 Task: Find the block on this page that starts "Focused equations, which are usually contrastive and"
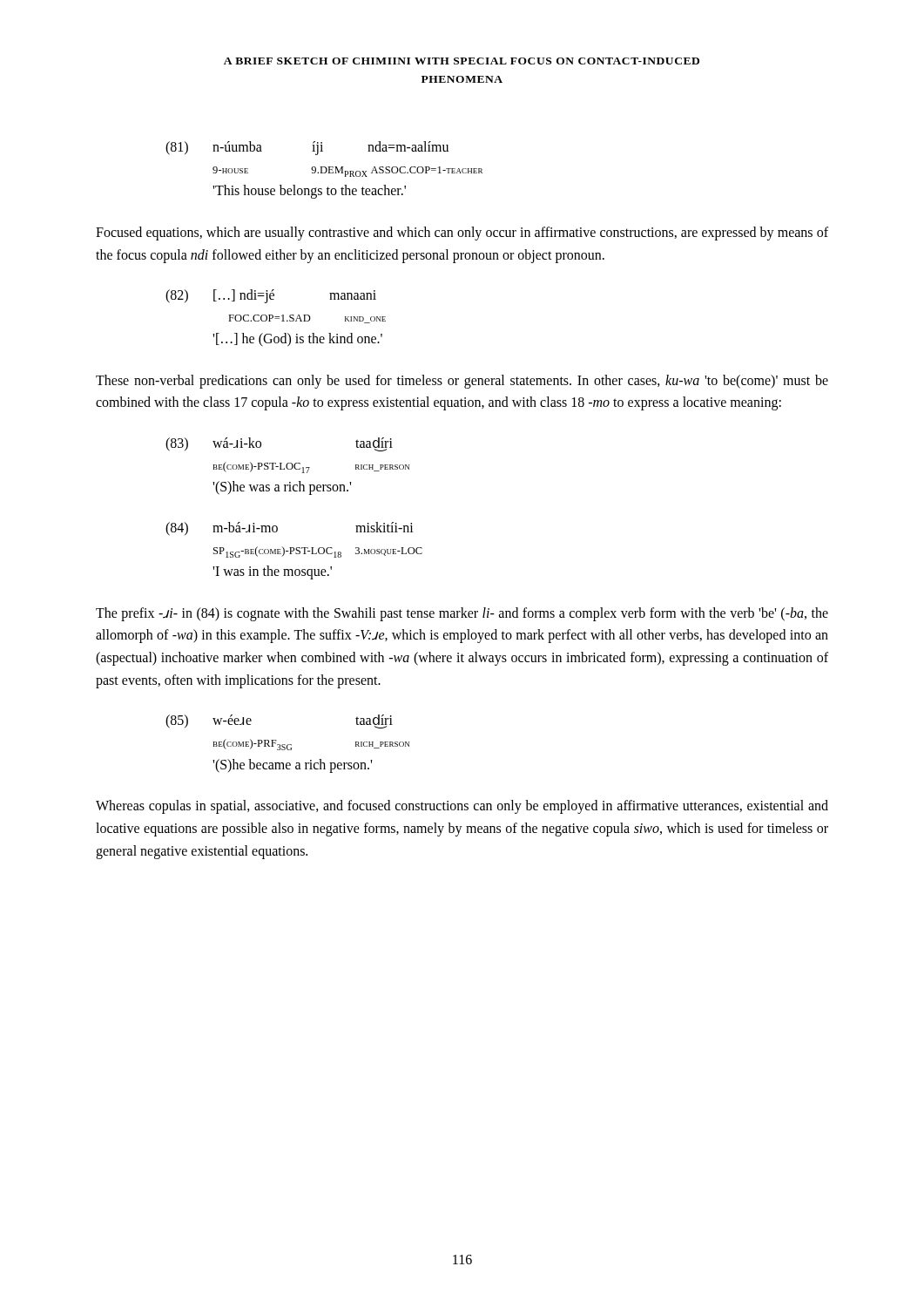462,243
